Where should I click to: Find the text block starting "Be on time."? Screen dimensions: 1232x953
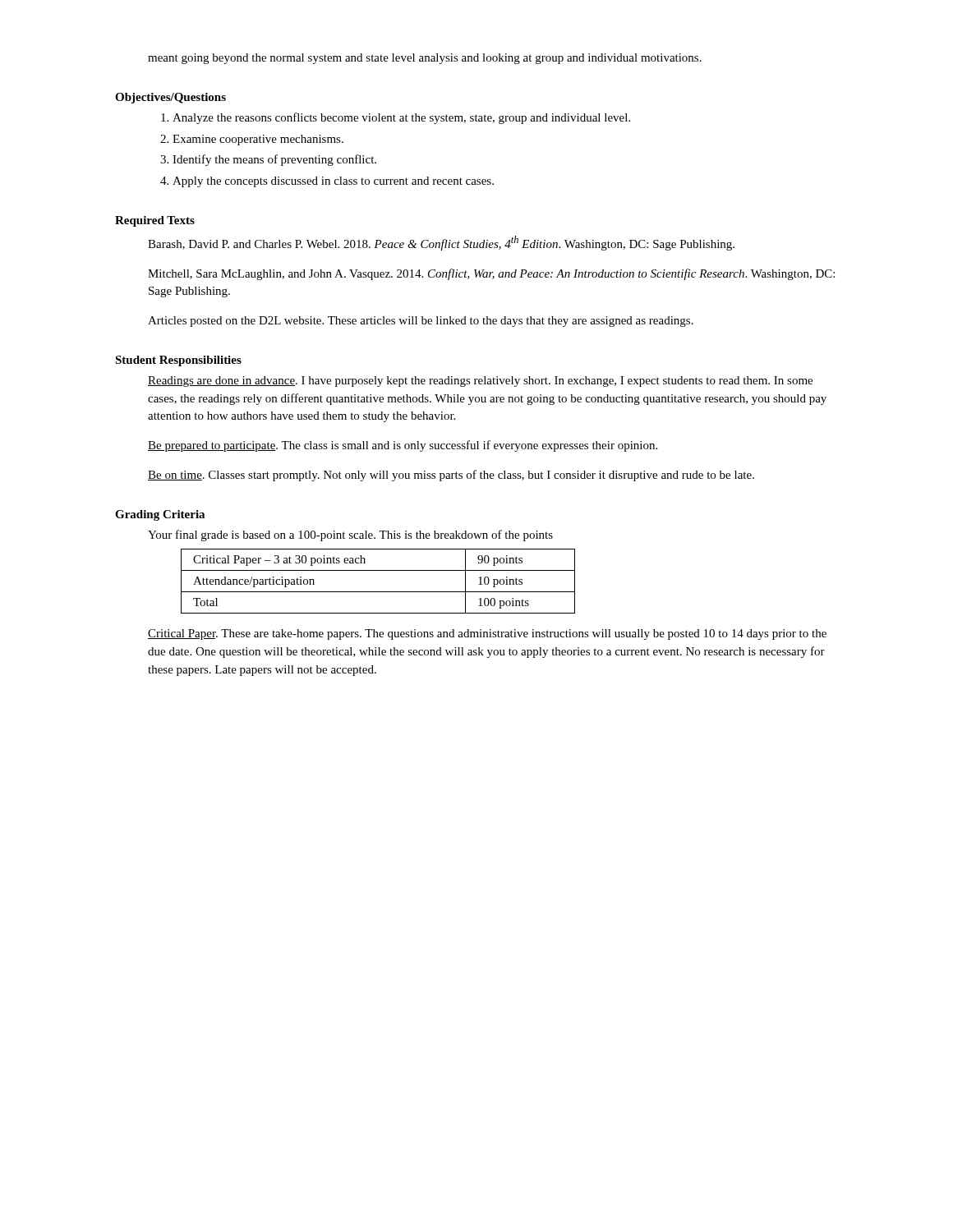451,475
